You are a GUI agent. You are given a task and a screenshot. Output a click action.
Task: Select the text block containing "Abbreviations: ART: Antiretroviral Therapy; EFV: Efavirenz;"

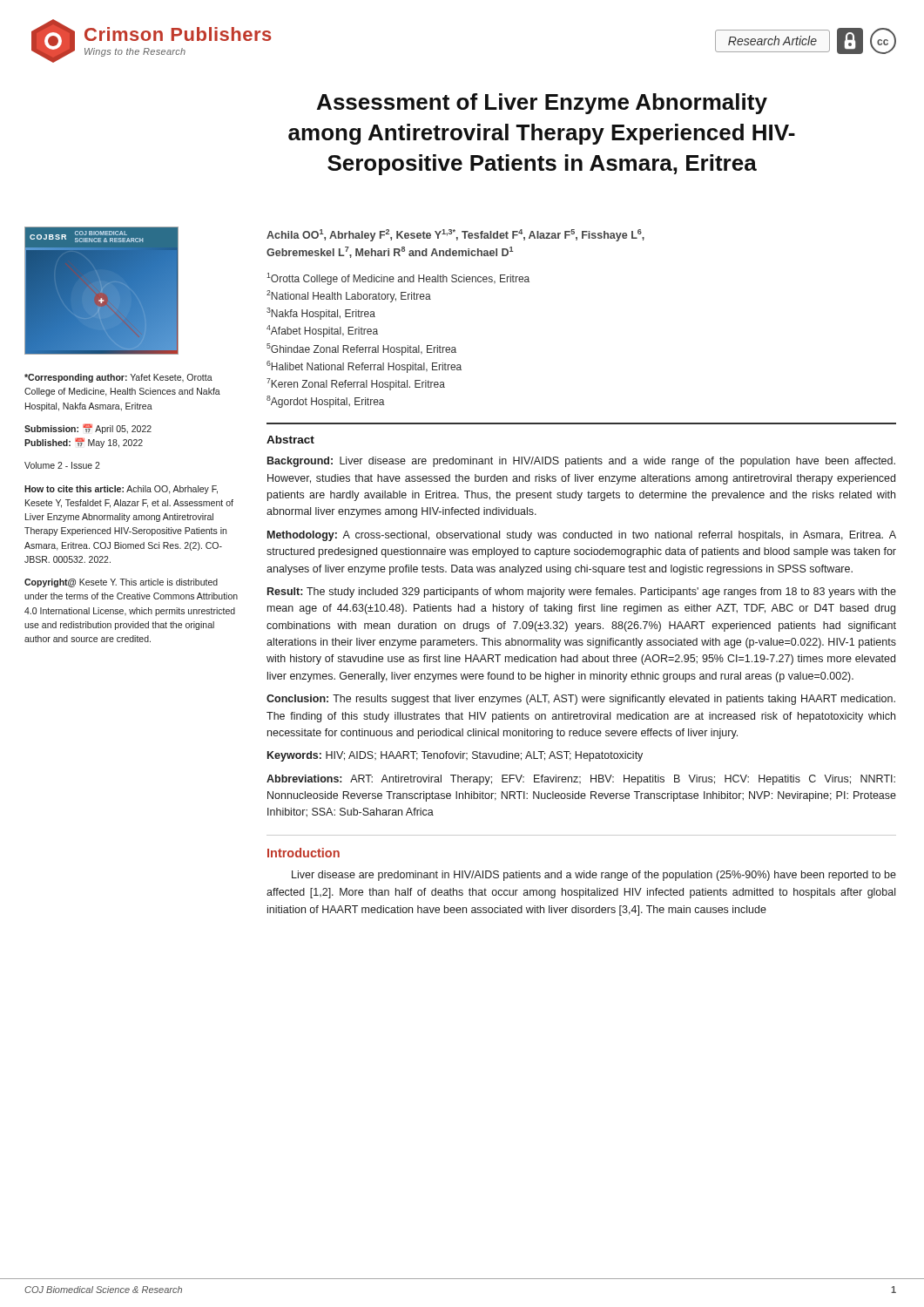pos(581,796)
